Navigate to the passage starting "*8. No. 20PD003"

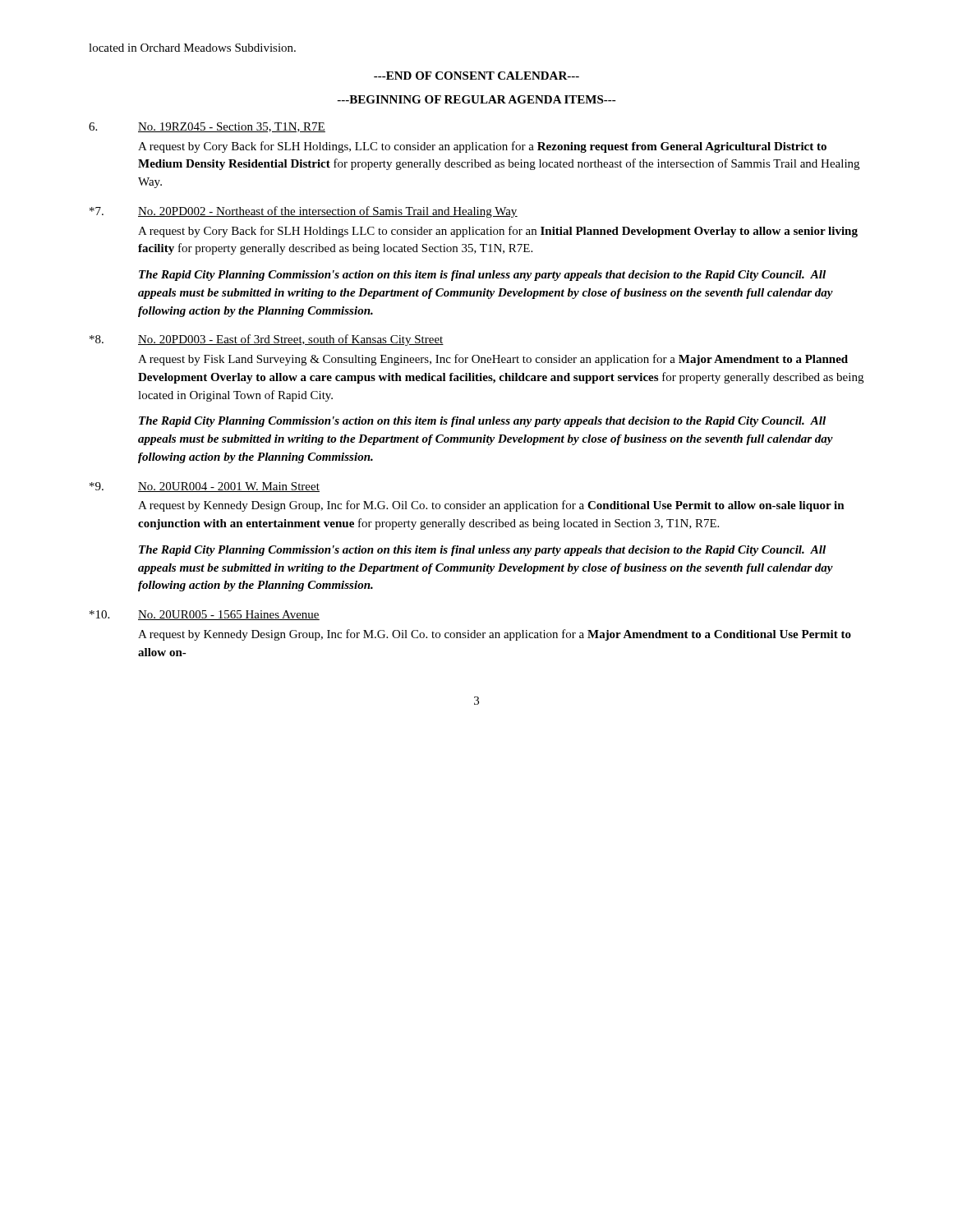pos(476,368)
